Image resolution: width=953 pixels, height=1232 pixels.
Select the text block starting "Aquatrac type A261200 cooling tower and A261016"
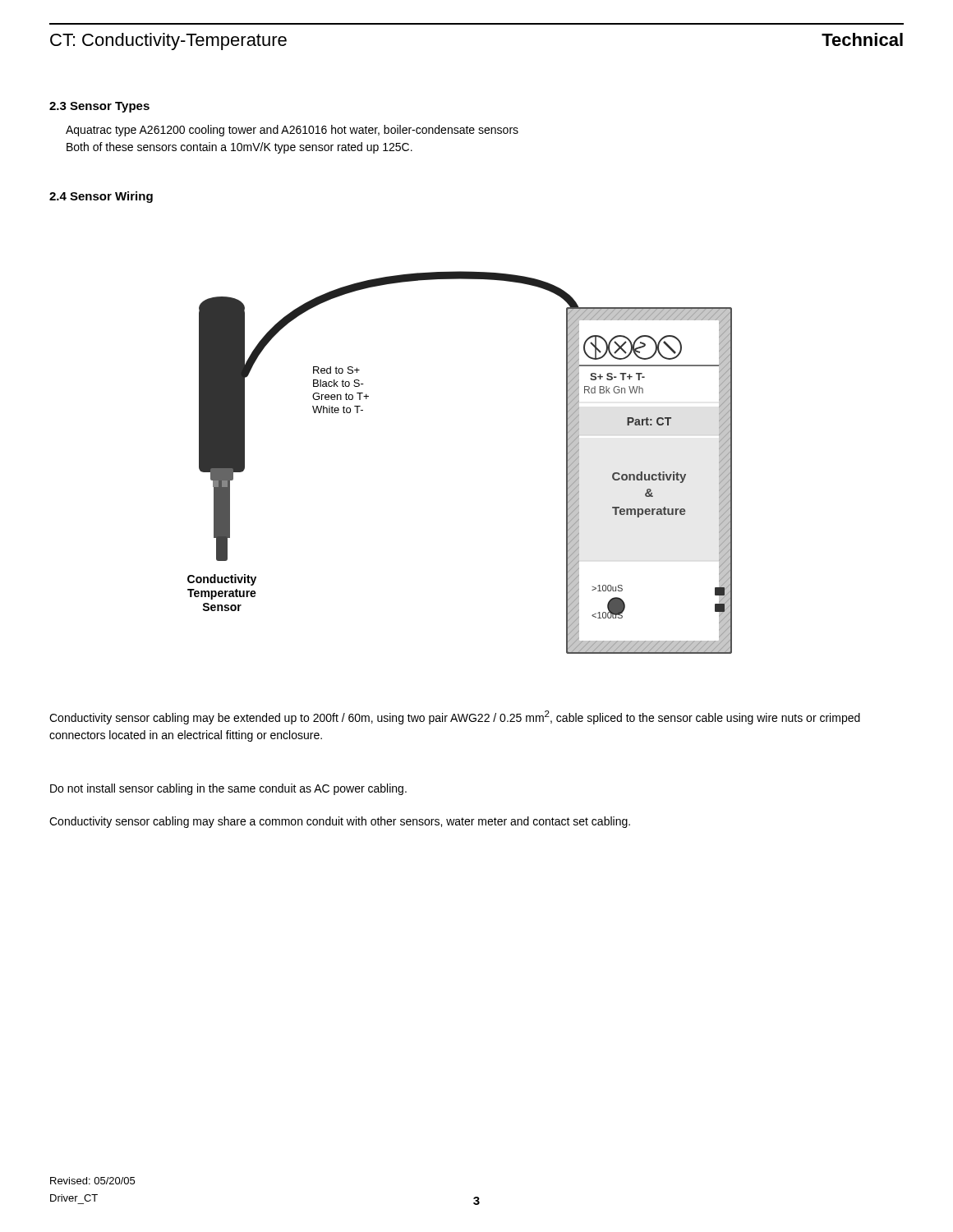292,138
